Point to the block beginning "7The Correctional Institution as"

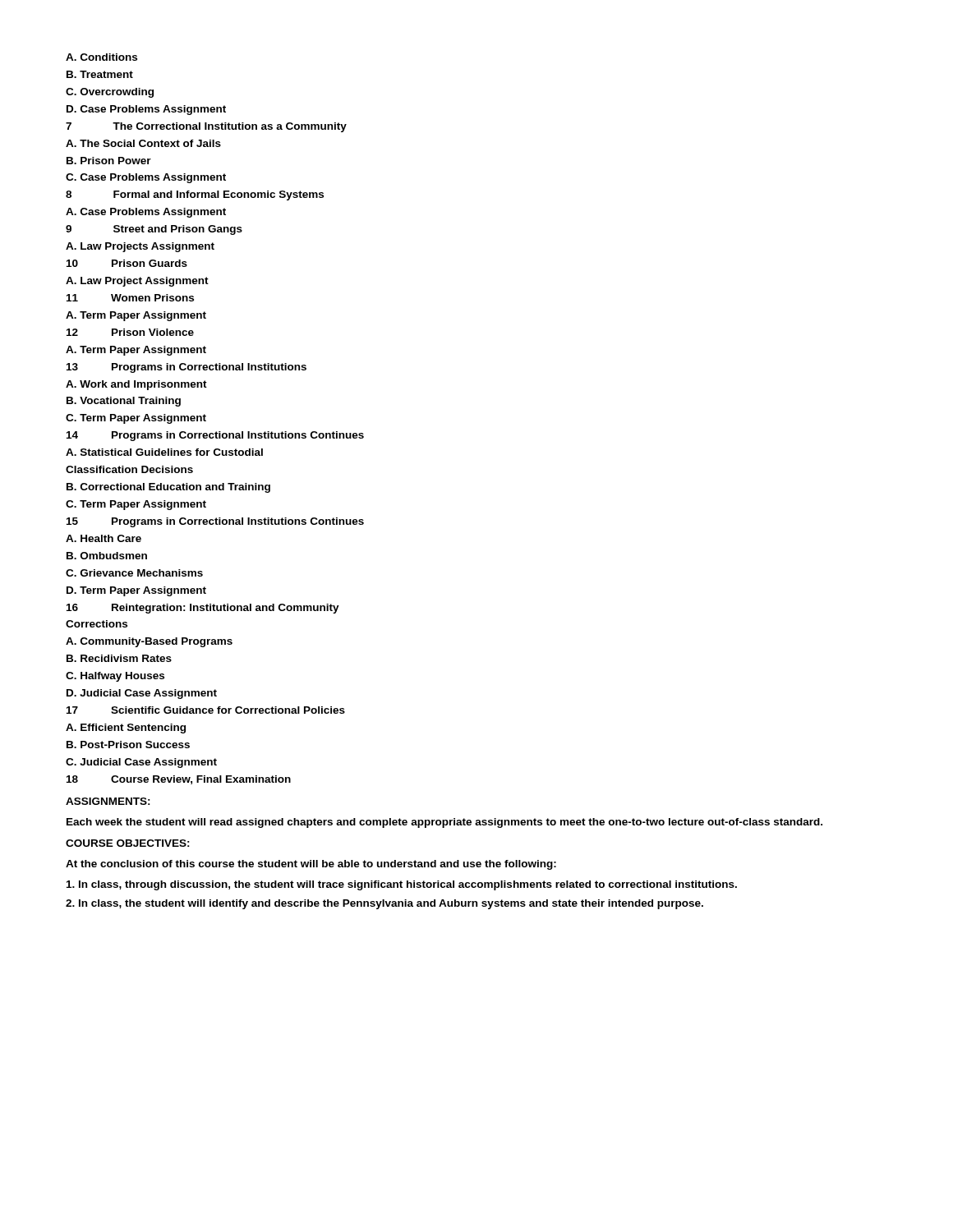coord(206,126)
